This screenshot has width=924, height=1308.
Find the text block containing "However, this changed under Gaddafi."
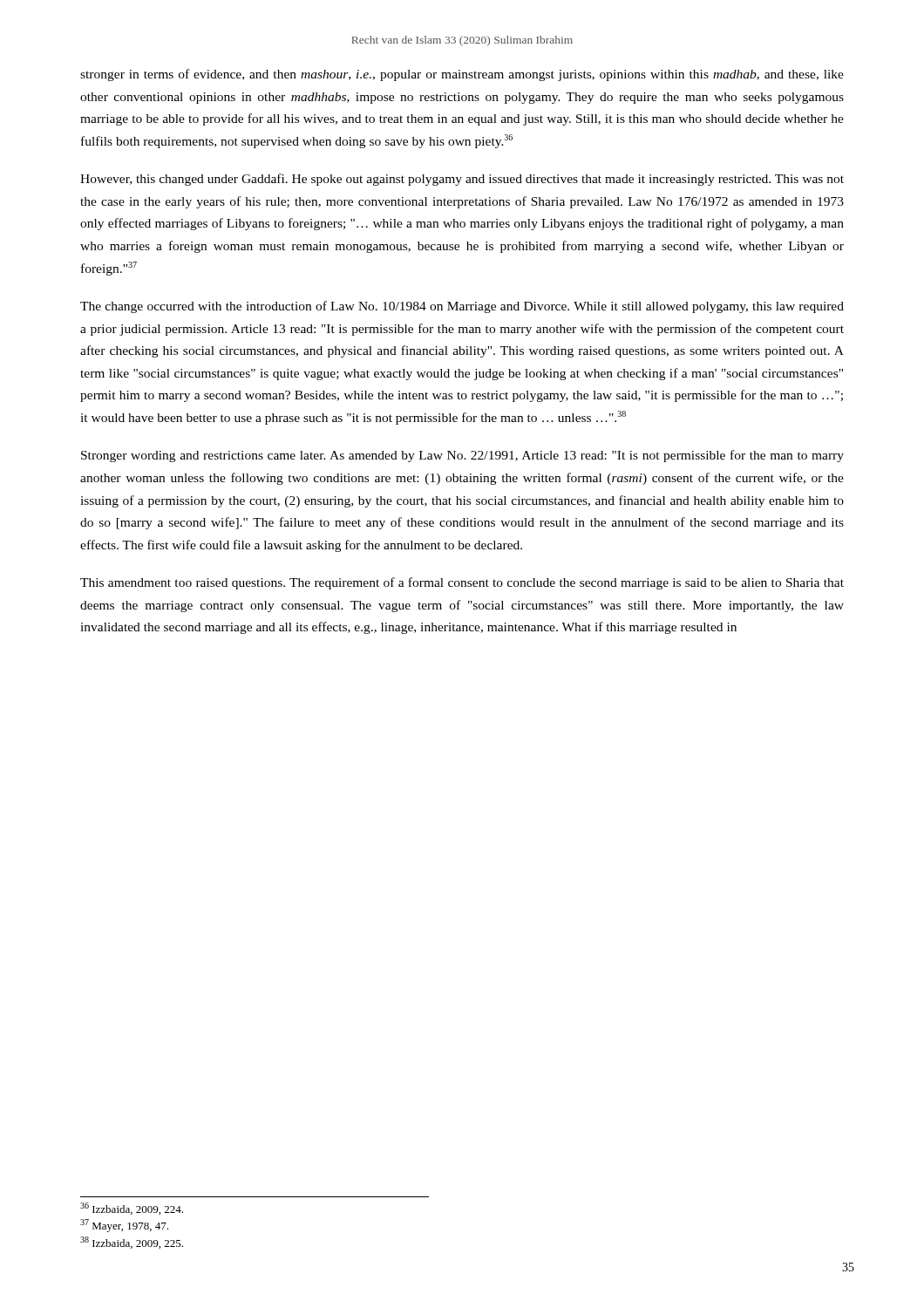[x=462, y=223]
